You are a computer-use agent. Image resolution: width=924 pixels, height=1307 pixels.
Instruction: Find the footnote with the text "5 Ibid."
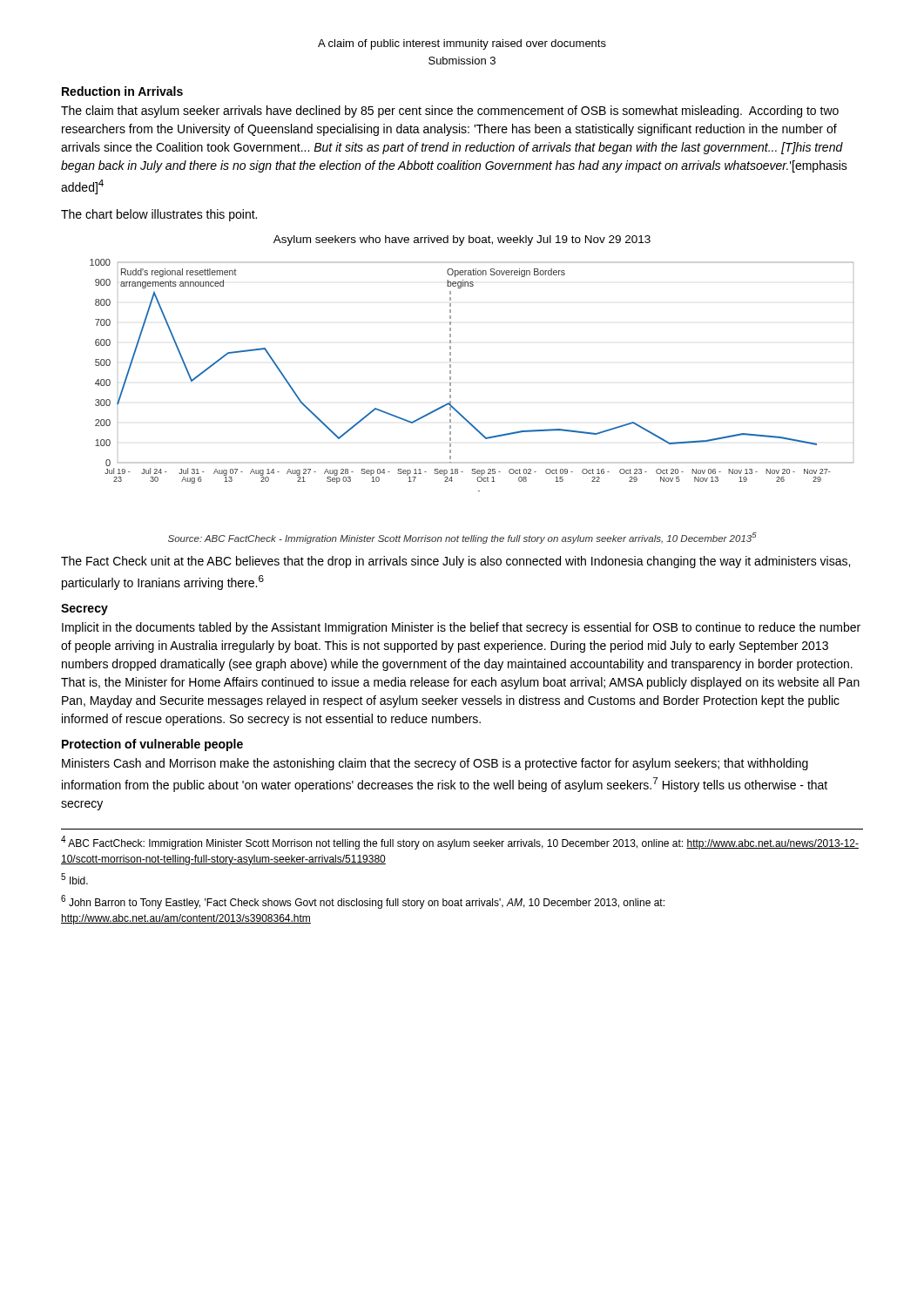click(75, 879)
